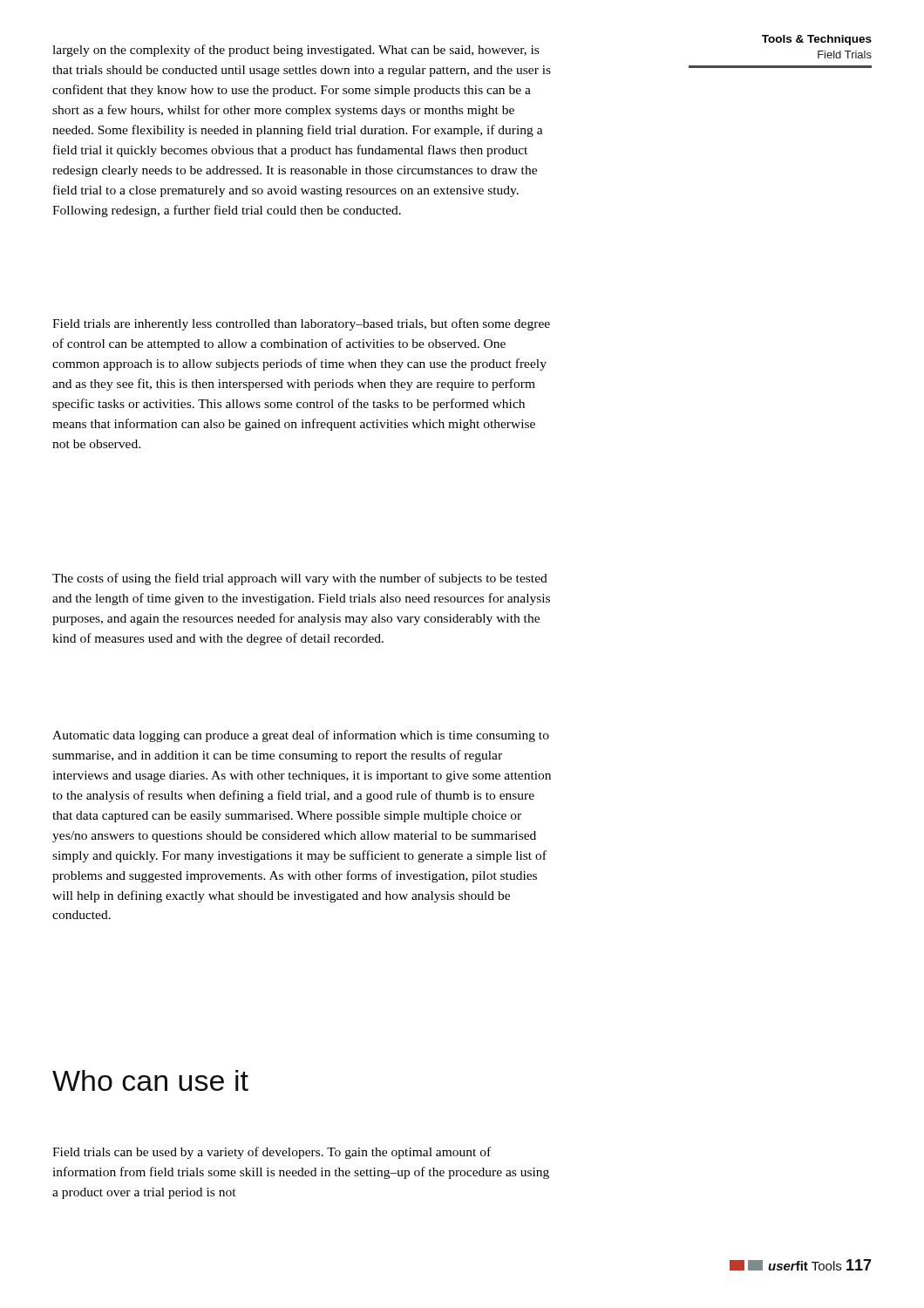This screenshot has height=1308, width=924.
Task: Point to "Who can use it"
Action: (x=150, y=1080)
